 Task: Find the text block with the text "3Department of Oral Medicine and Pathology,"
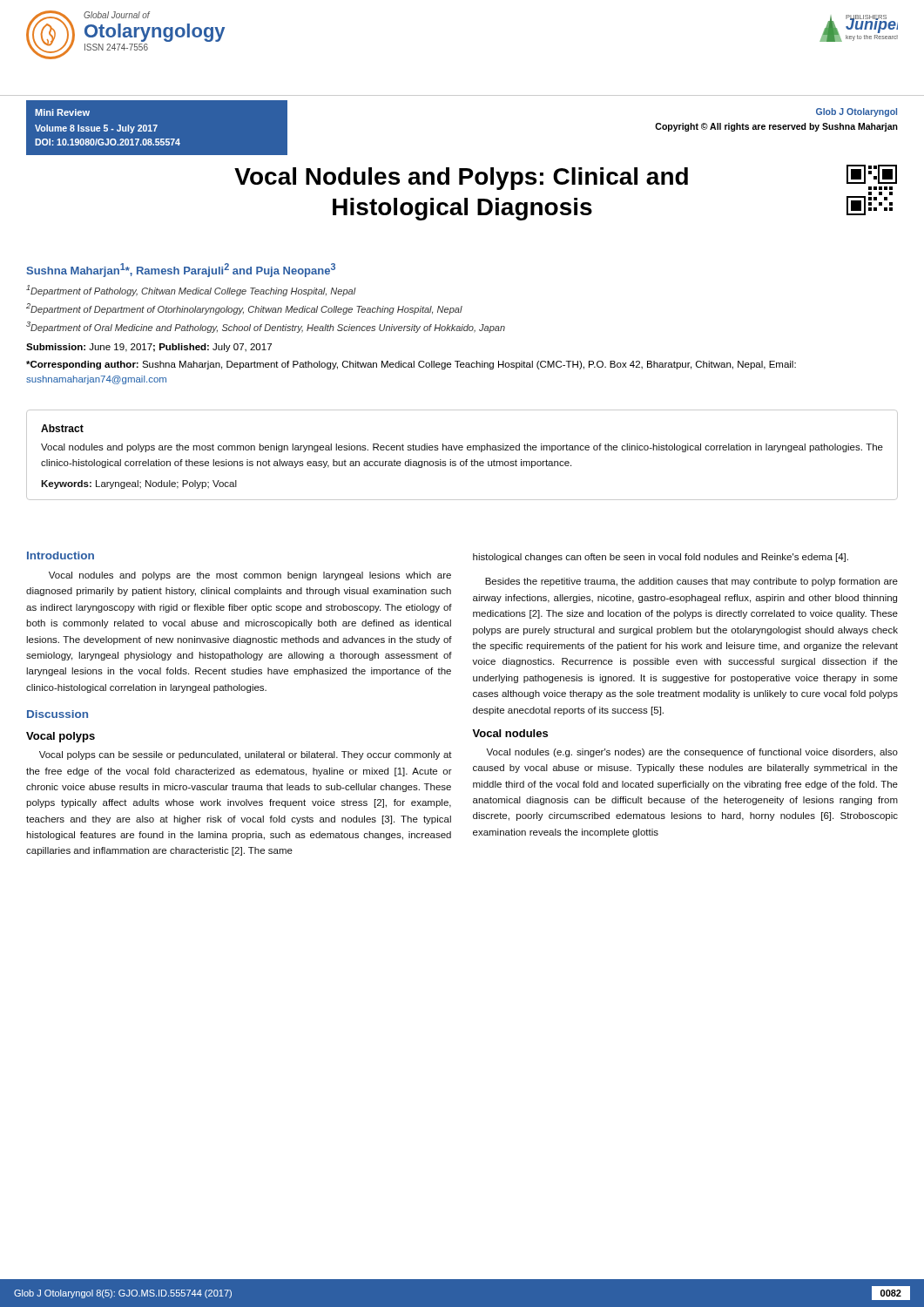coord(266,326)
